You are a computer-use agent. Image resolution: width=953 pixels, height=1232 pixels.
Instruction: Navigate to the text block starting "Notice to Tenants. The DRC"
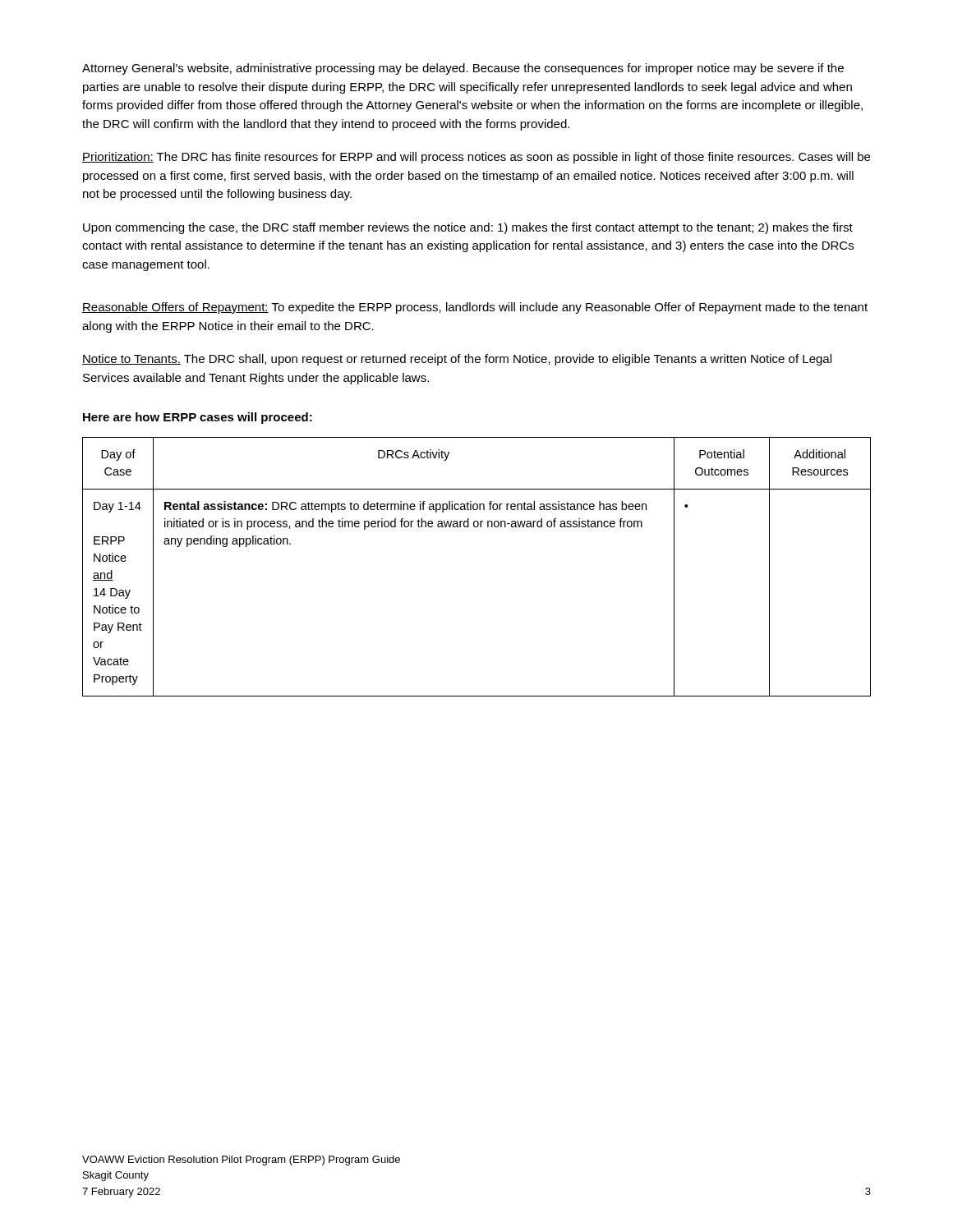(457, 368)
